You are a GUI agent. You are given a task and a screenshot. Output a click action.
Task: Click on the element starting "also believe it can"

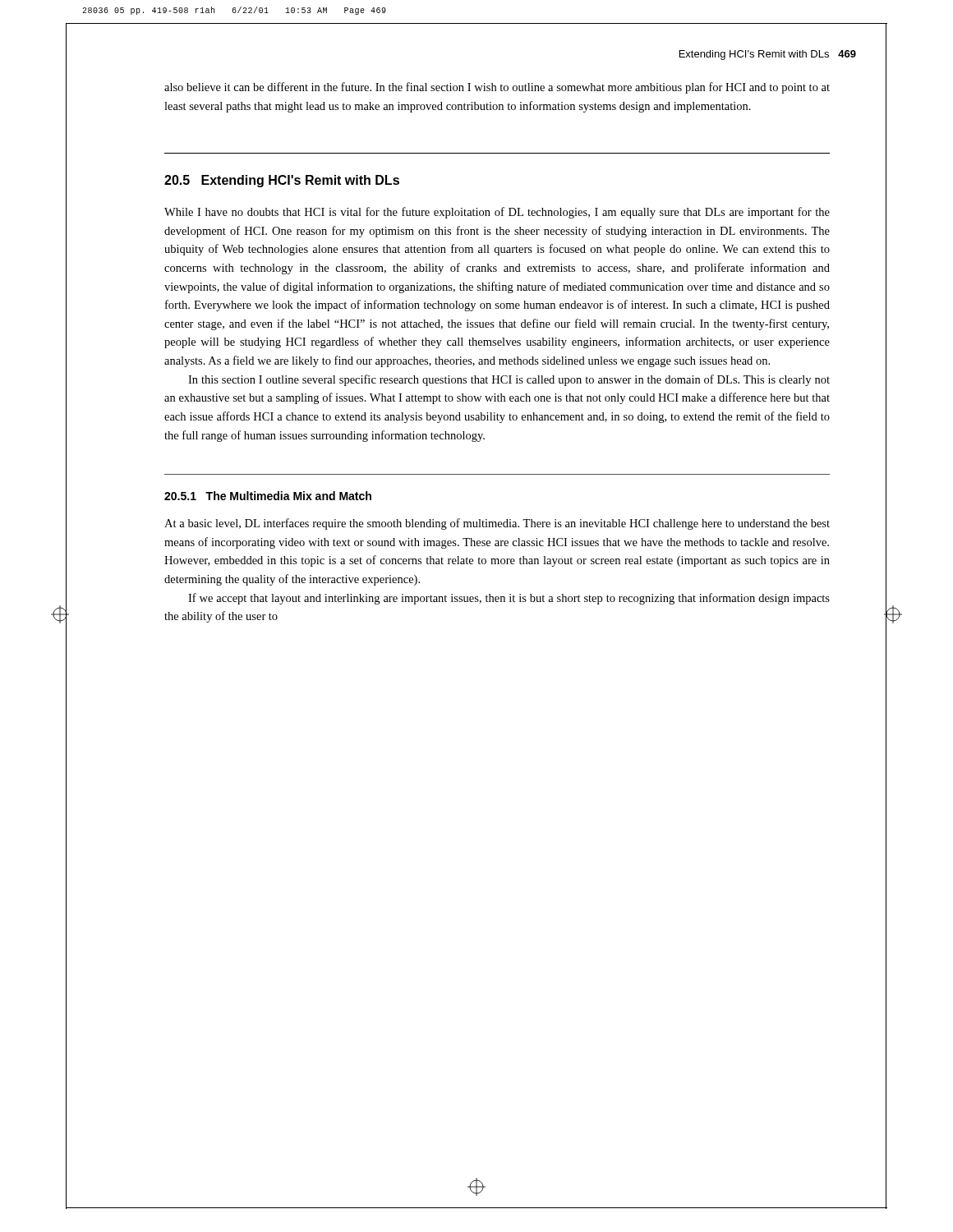coord(497,96)
